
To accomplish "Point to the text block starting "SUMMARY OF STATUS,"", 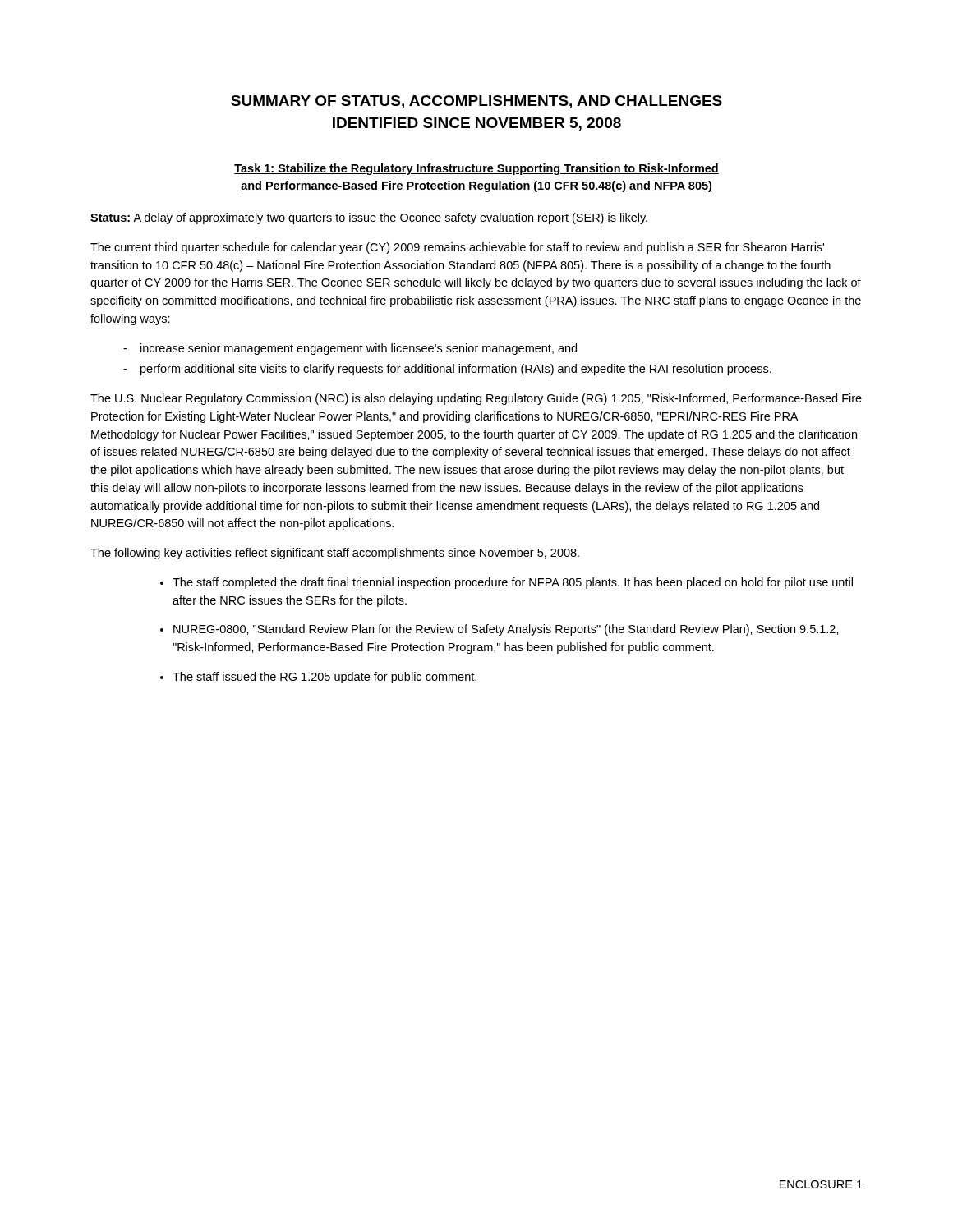I will [x=476, y=112].
